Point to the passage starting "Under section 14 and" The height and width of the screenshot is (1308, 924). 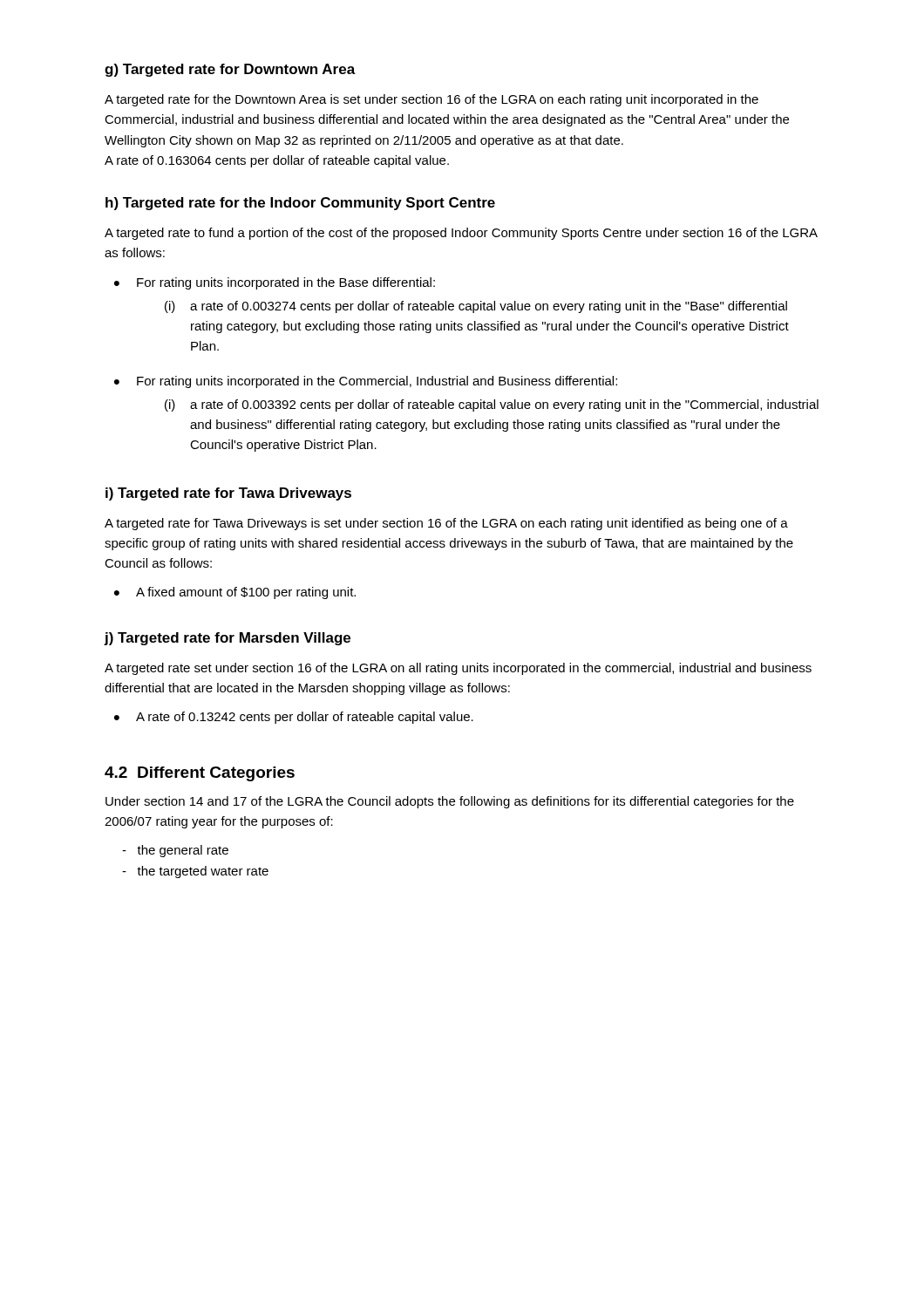(x=449, y=811)
